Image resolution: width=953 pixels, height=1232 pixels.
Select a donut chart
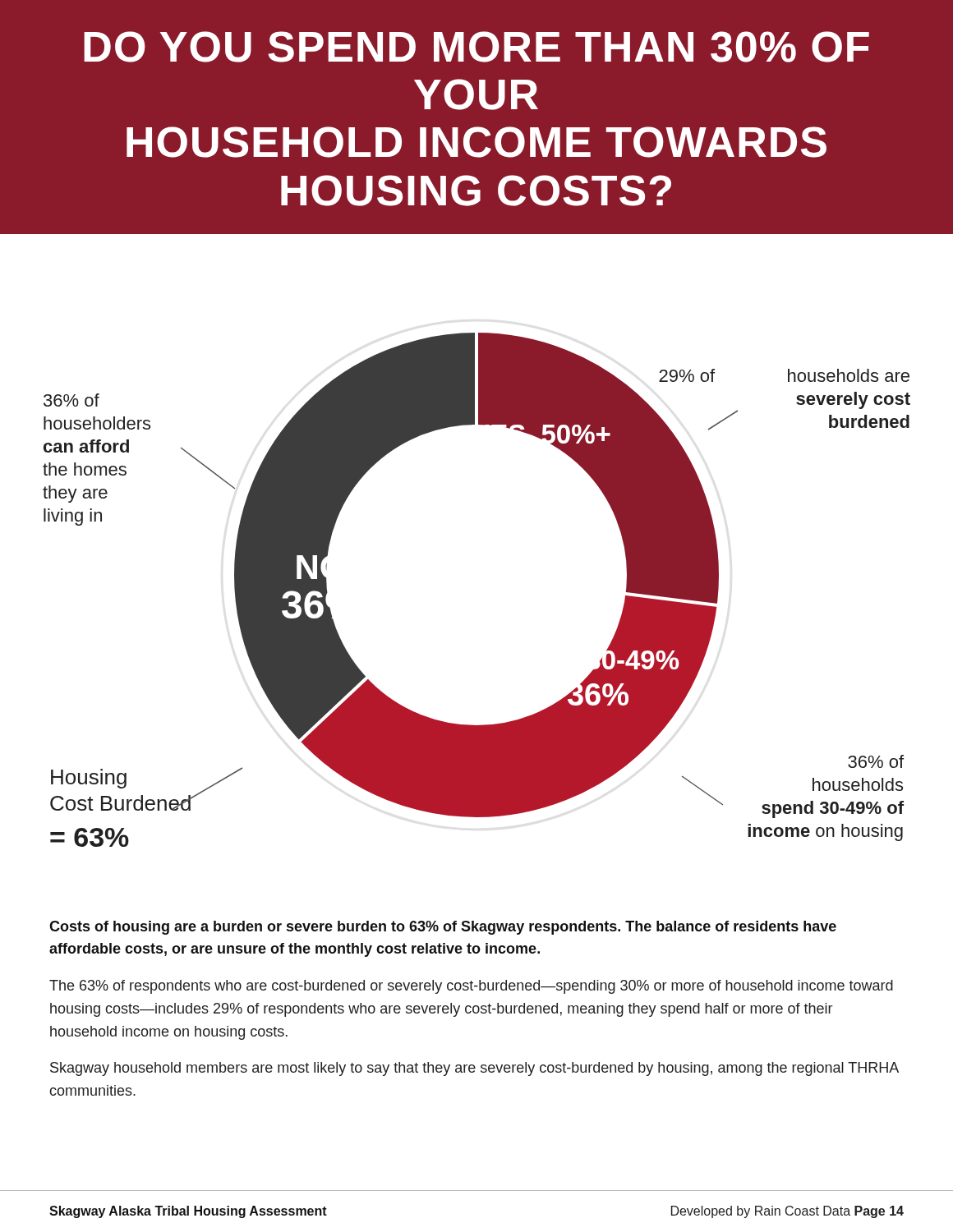click(476, 575)
